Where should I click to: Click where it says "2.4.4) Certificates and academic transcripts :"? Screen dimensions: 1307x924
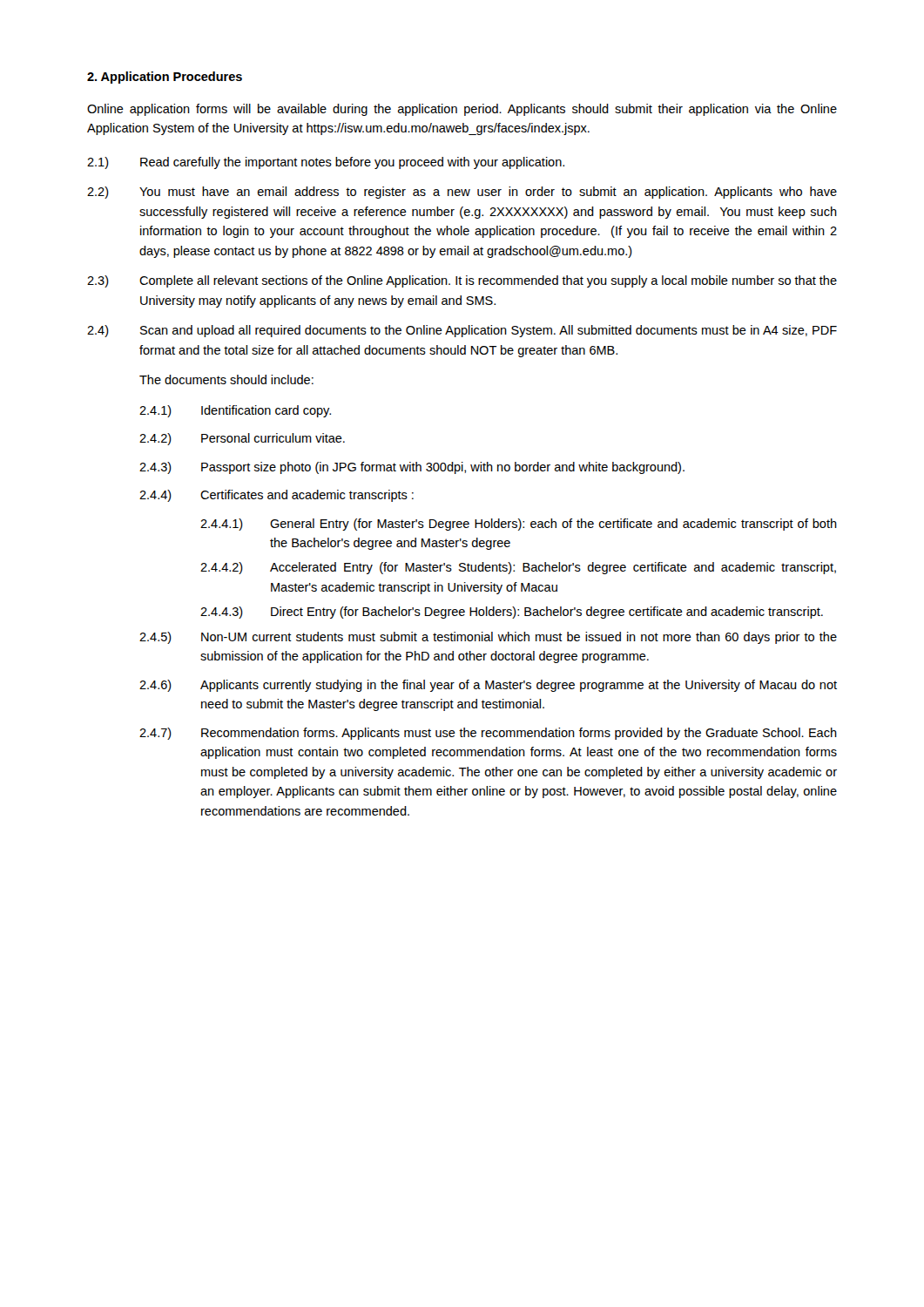(277, 496)
